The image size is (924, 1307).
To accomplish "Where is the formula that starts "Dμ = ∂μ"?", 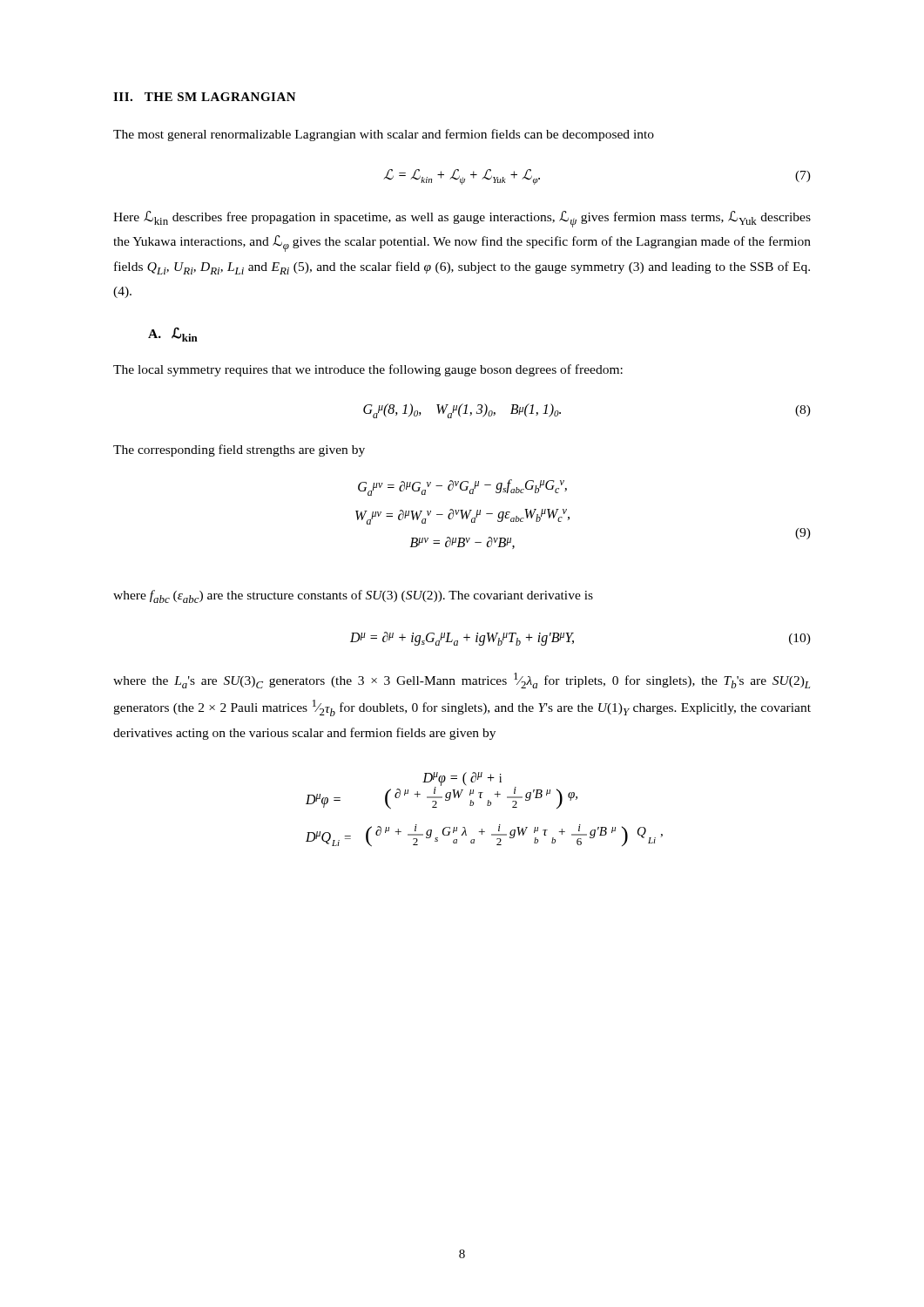I will (536, 638).
